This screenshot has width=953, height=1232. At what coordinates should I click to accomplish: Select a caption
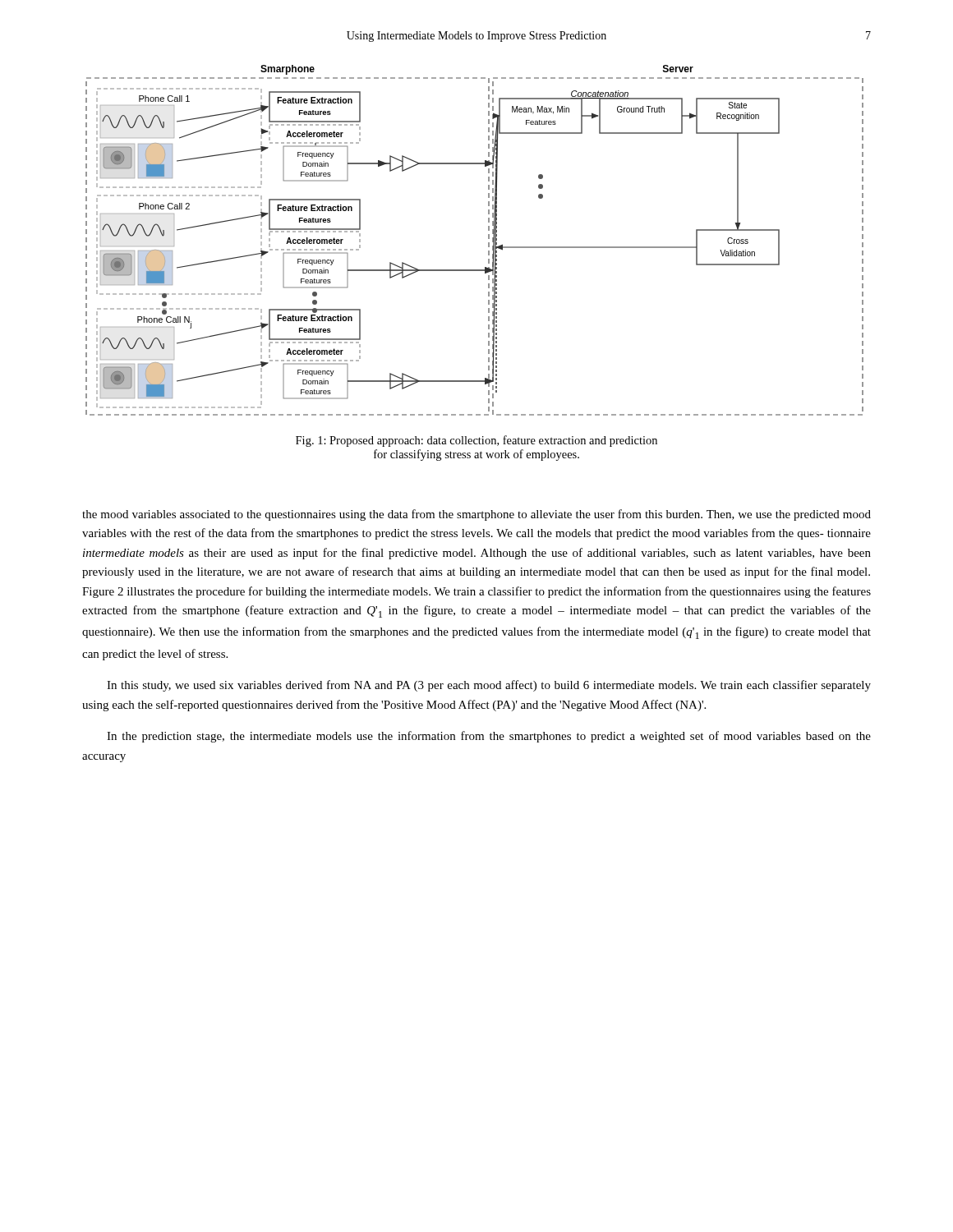pos(476,447)
